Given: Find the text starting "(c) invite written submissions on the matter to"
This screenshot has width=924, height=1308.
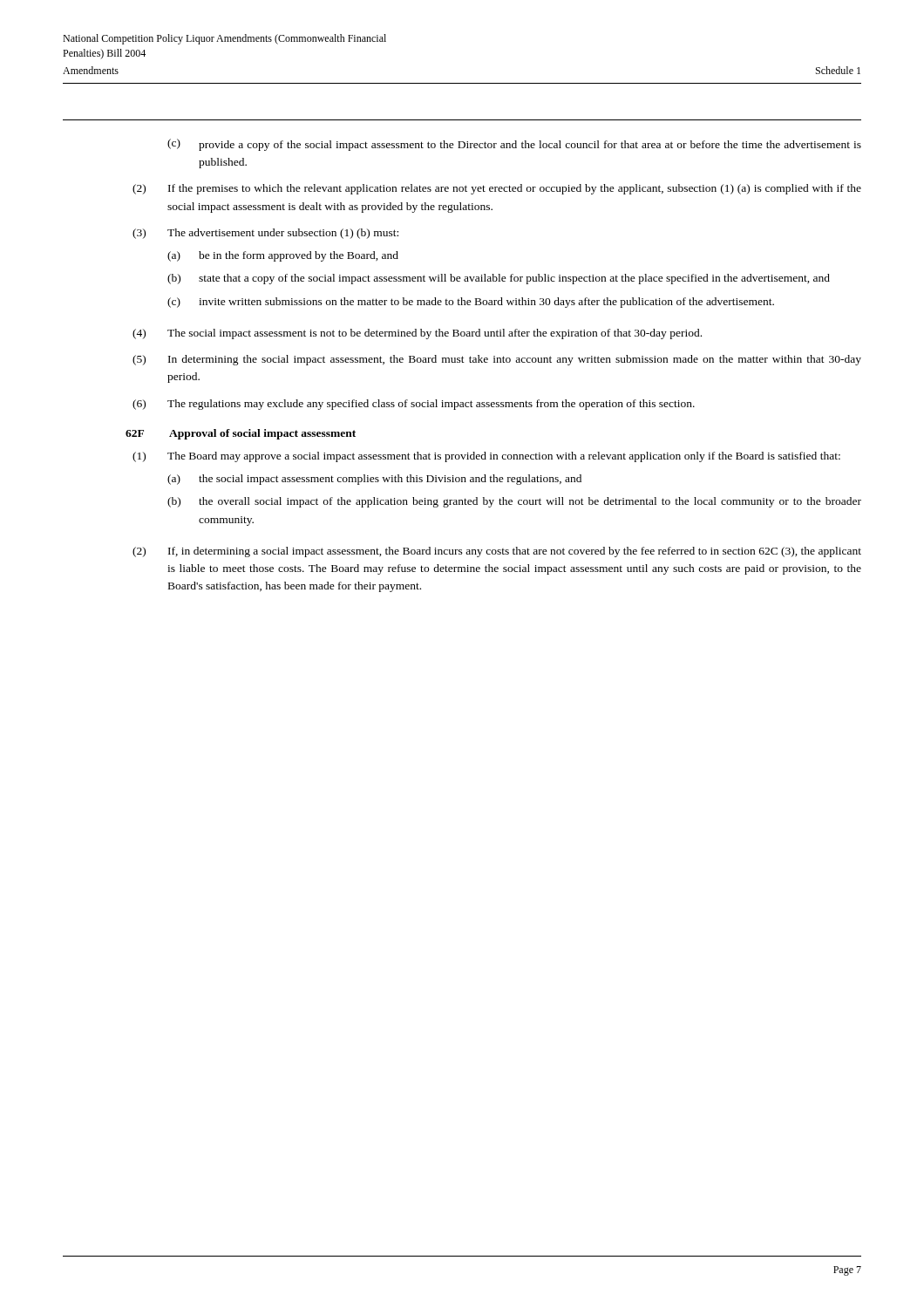Looking at the screenshot, I should coord(514,301).
